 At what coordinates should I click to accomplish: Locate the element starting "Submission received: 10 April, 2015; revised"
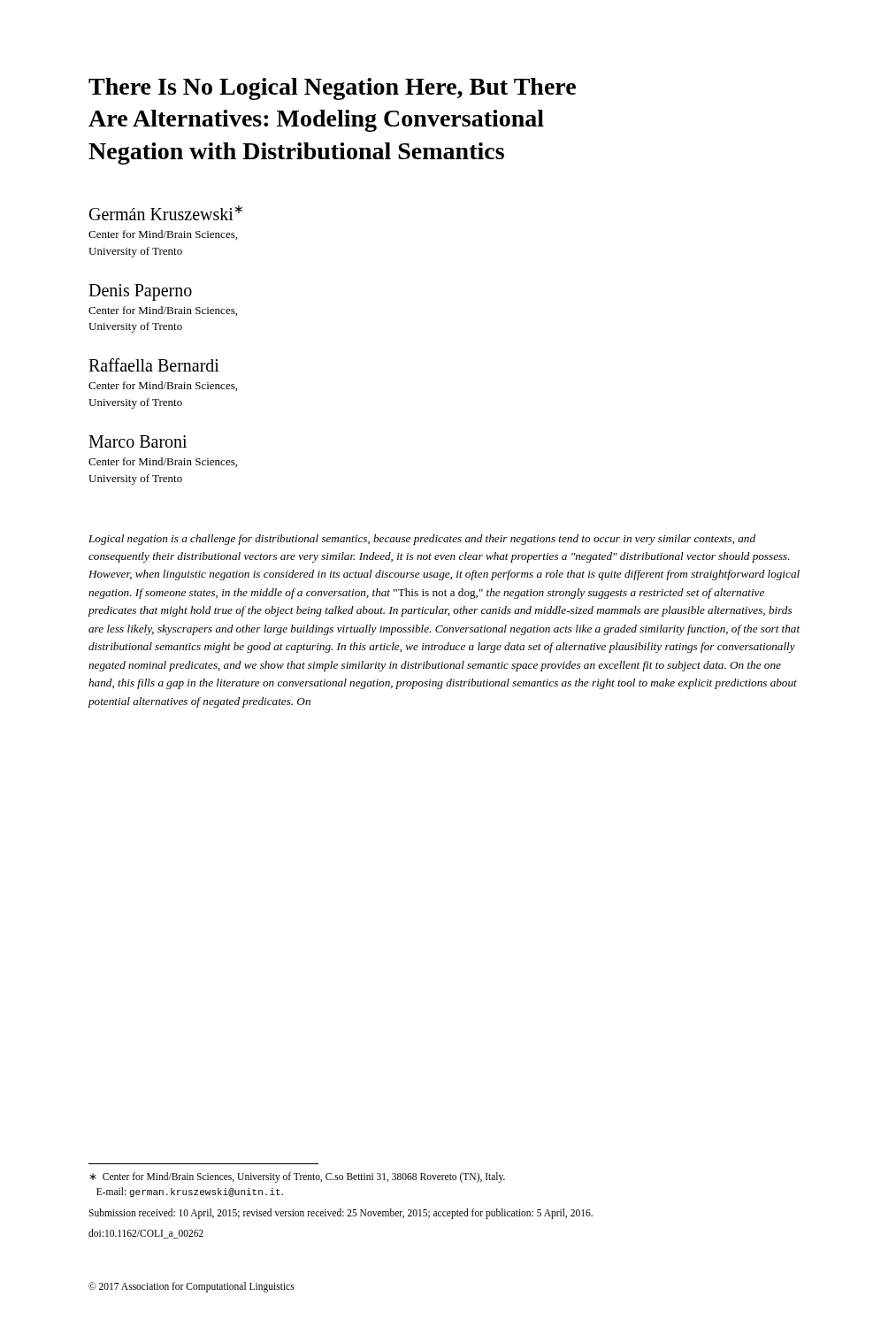point(341,1213)
